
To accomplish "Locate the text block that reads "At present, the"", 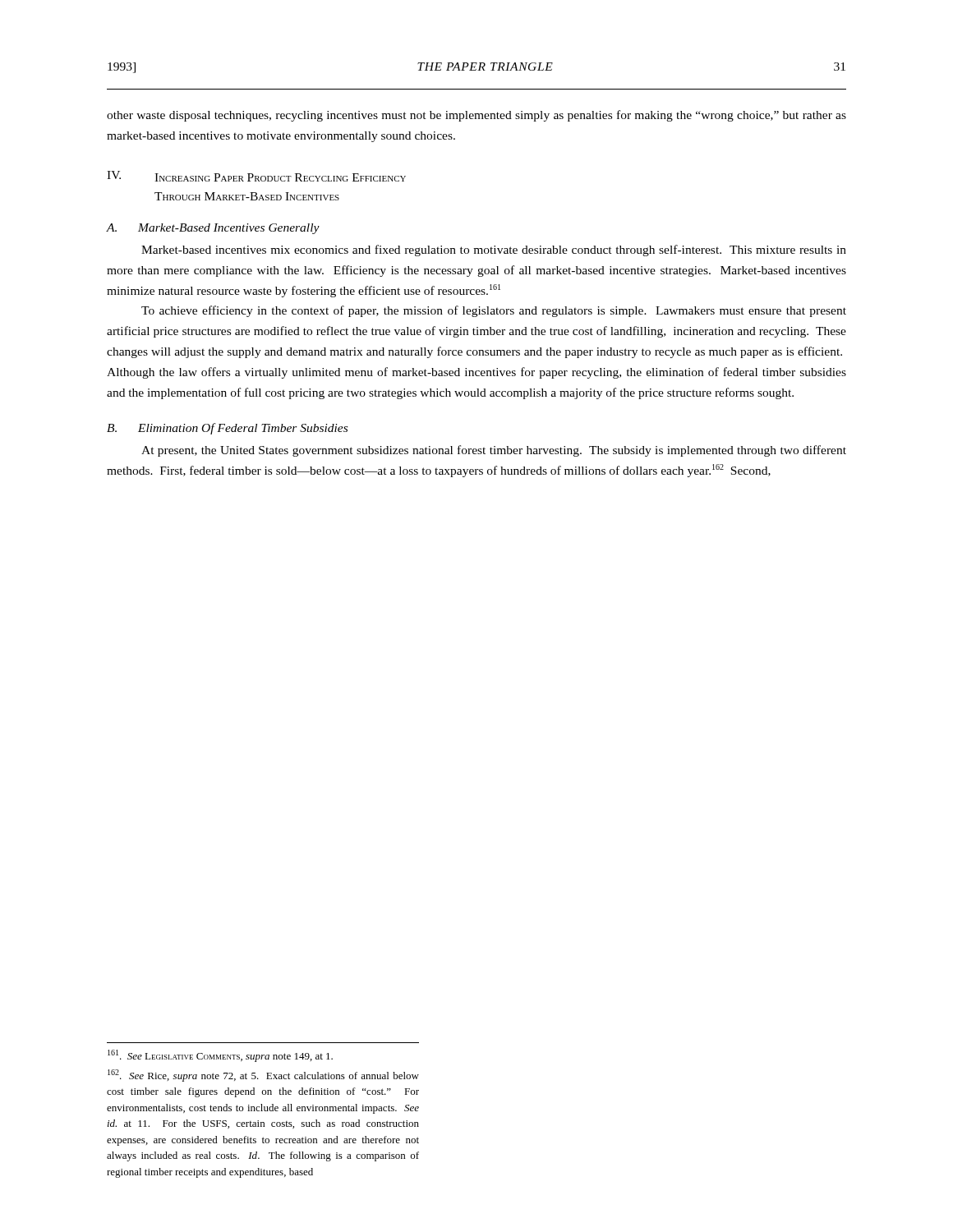I will (x=476, y=460).
